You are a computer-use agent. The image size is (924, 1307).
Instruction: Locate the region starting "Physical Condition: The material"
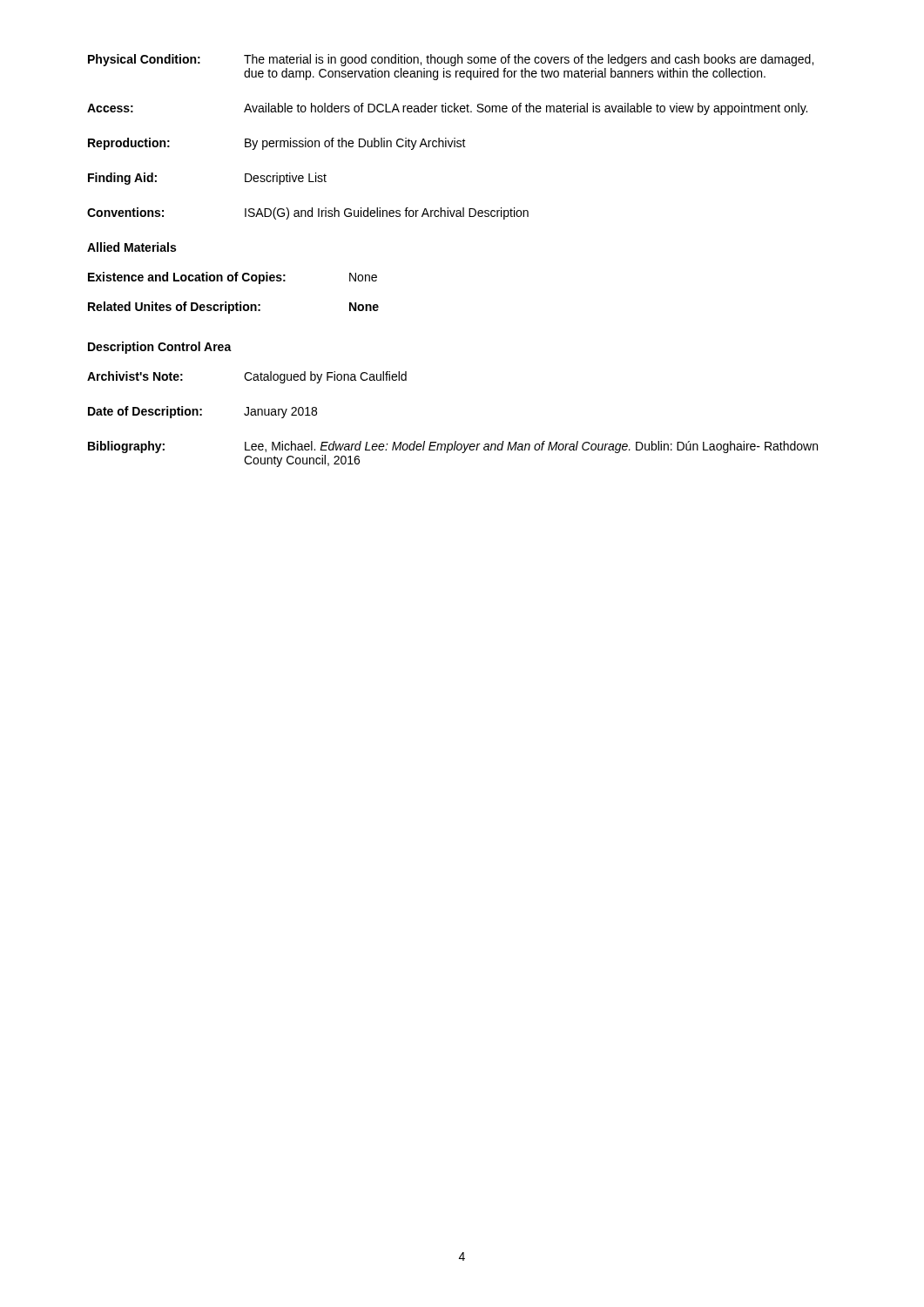click(462, 66)
